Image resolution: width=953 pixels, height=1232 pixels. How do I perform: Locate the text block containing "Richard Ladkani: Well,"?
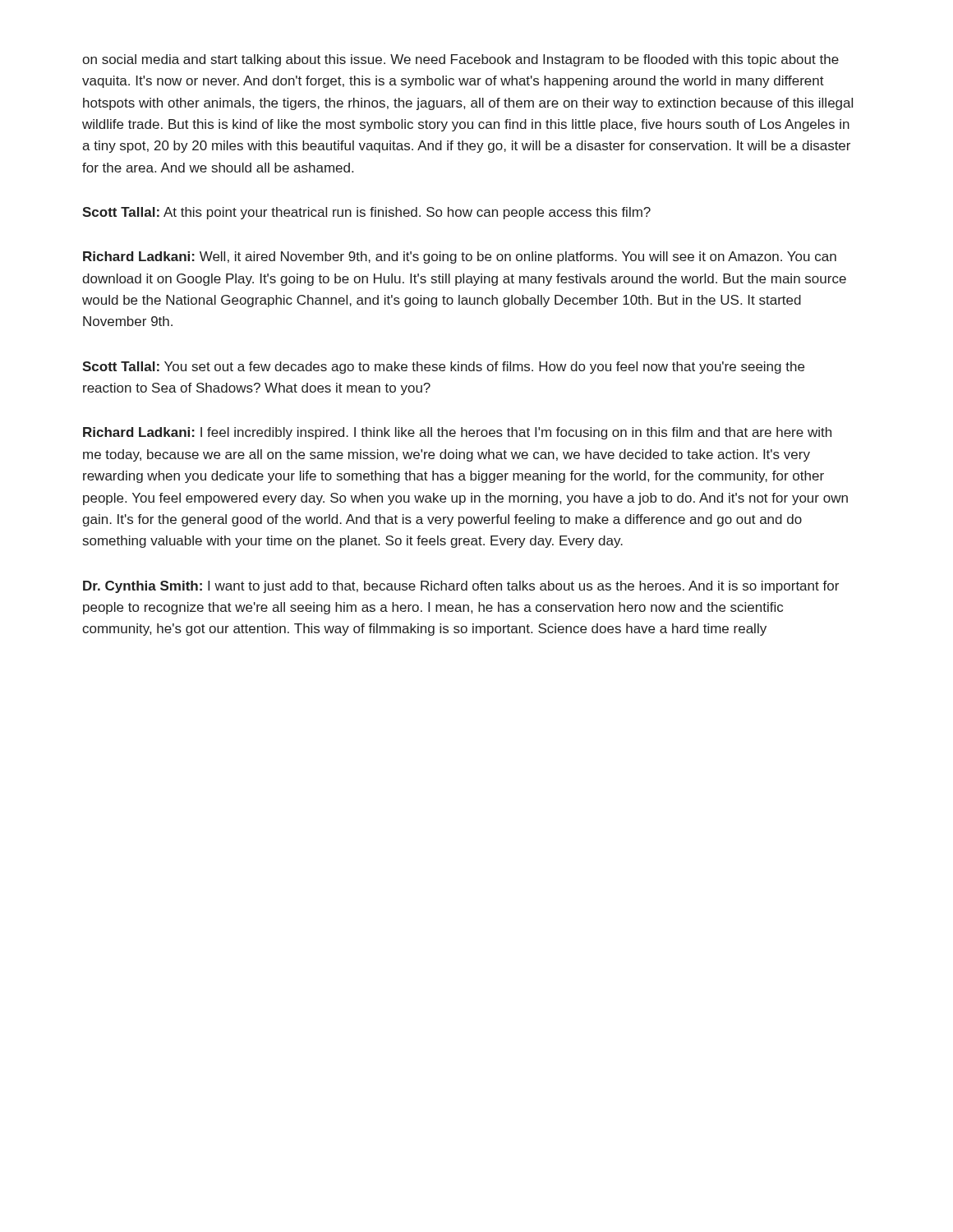[464, 289]
